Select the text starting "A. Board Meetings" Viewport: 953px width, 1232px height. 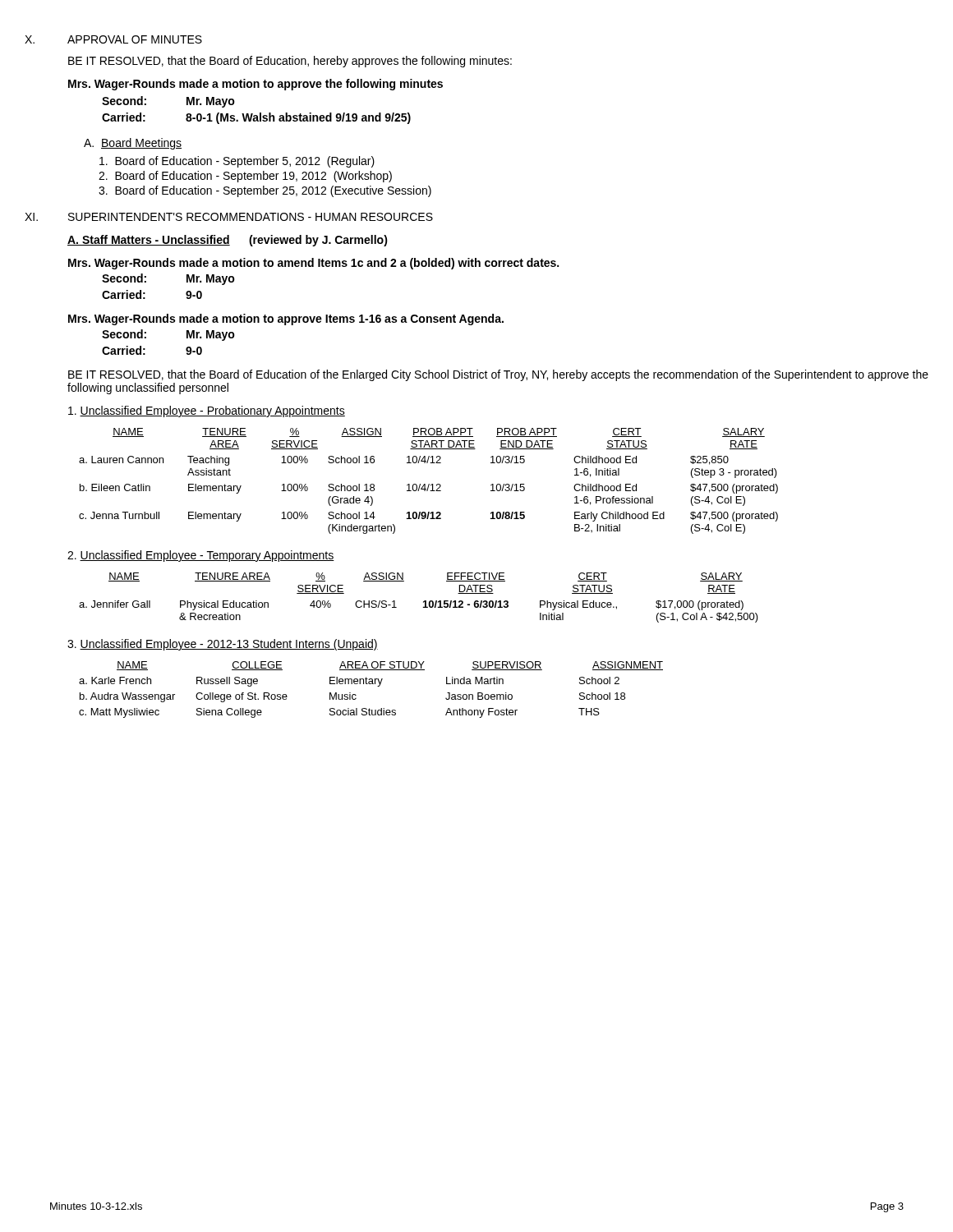(x=133, y=143)
